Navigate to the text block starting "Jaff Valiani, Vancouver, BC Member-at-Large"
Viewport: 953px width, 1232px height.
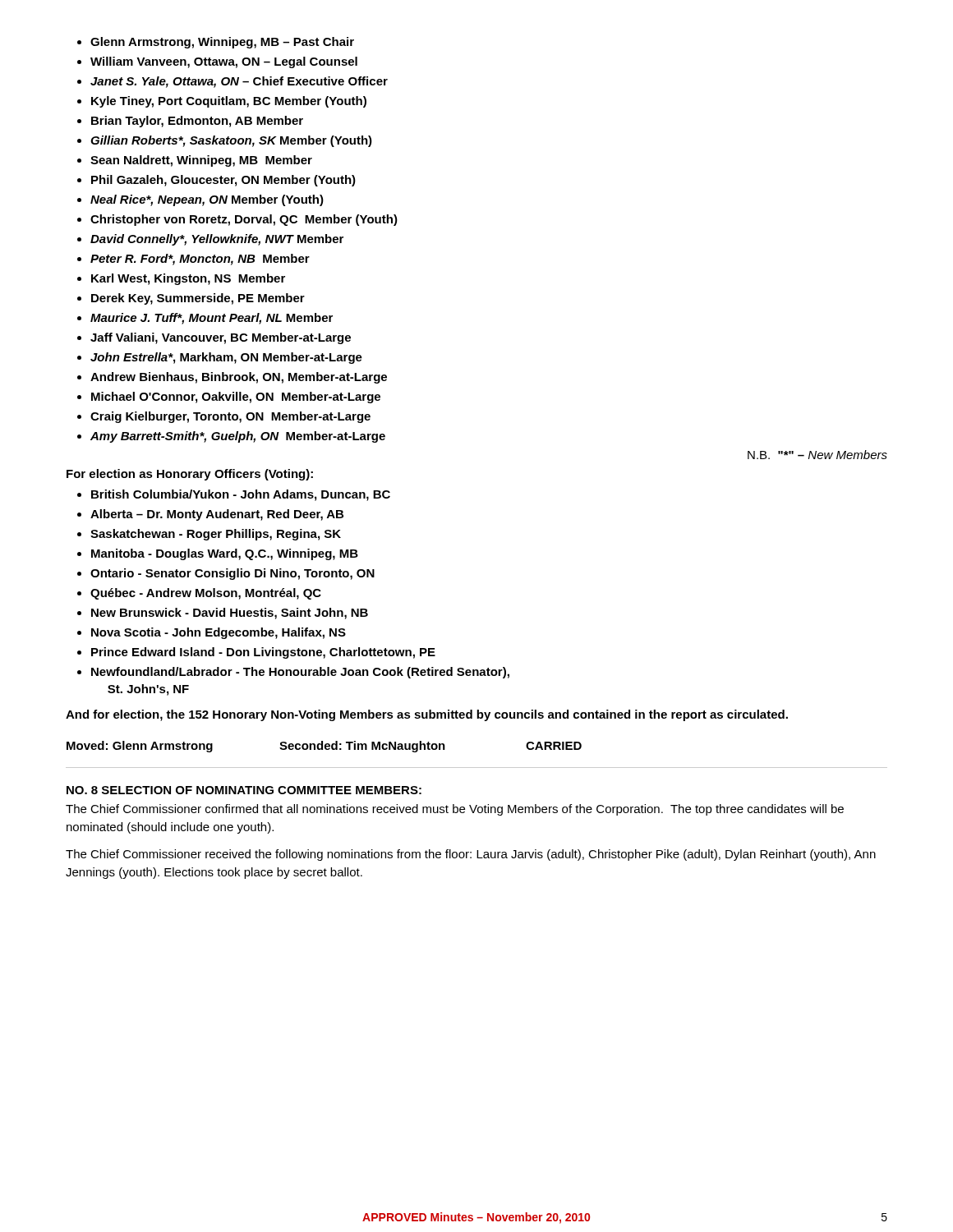click(221, 338)
